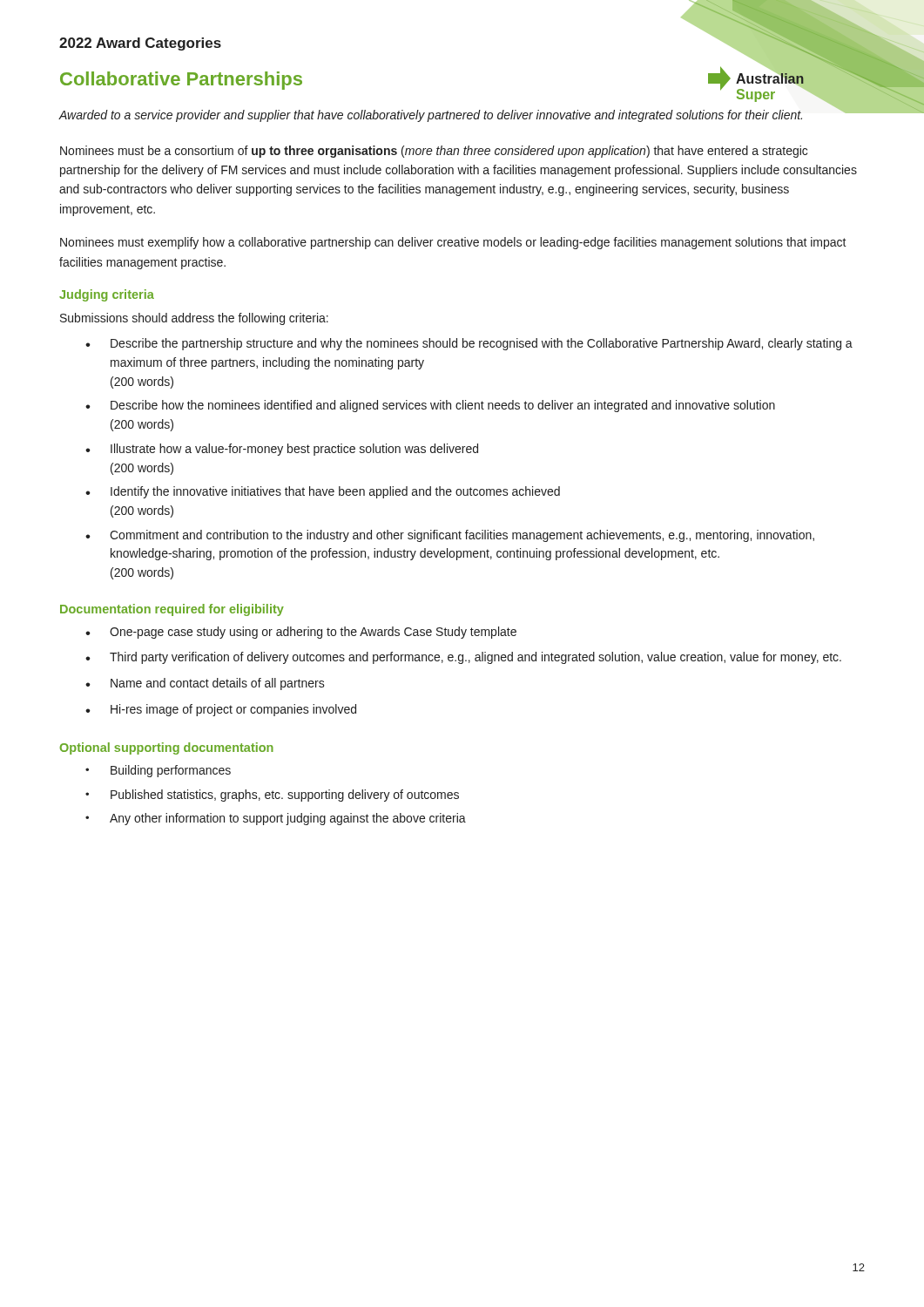924x1307 pixels.
Task: Point to the block beginning "Submissions should address the"
Action: 194,318
